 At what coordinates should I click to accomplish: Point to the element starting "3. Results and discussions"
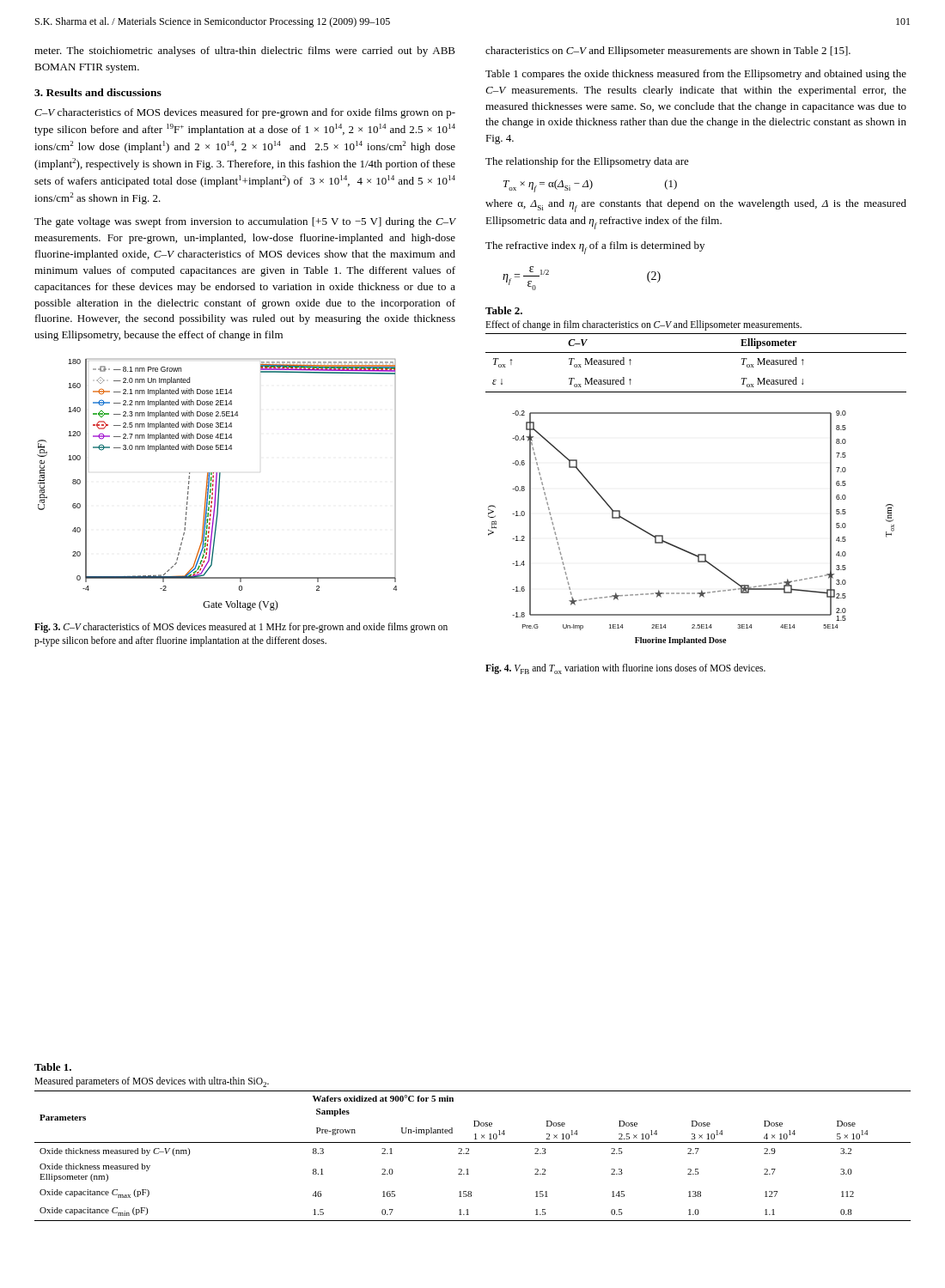(98, 92)
